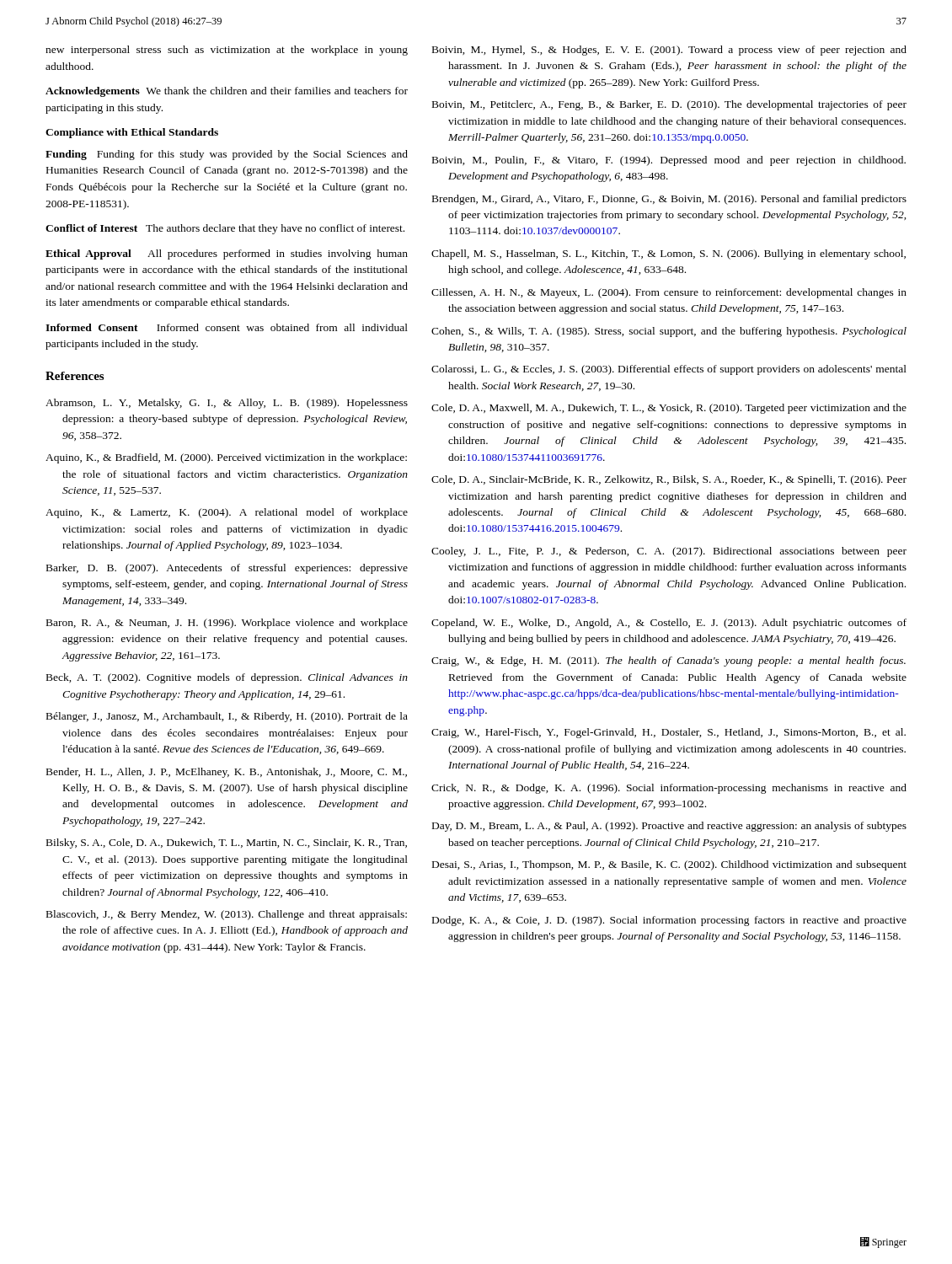Click on the text block that says "Conflict of Interest"
The height and width of the screenshot is (1264, 952).
pyautogui.click(x=227, y=228)
